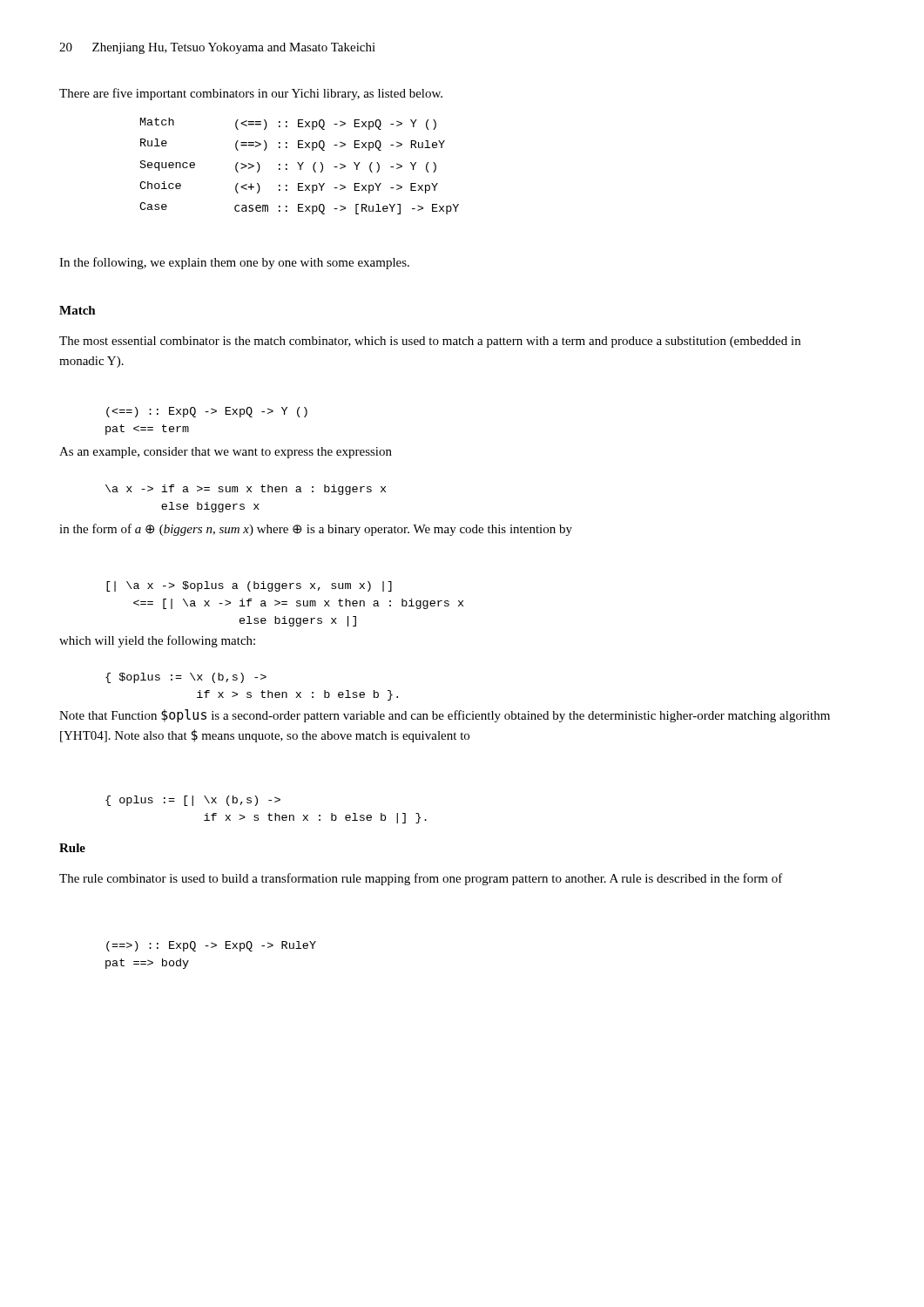
Task: Point to the passage starting "{ $oplus := \x (b,s)"
Action: pyautogui.click(x=253, y=686)
